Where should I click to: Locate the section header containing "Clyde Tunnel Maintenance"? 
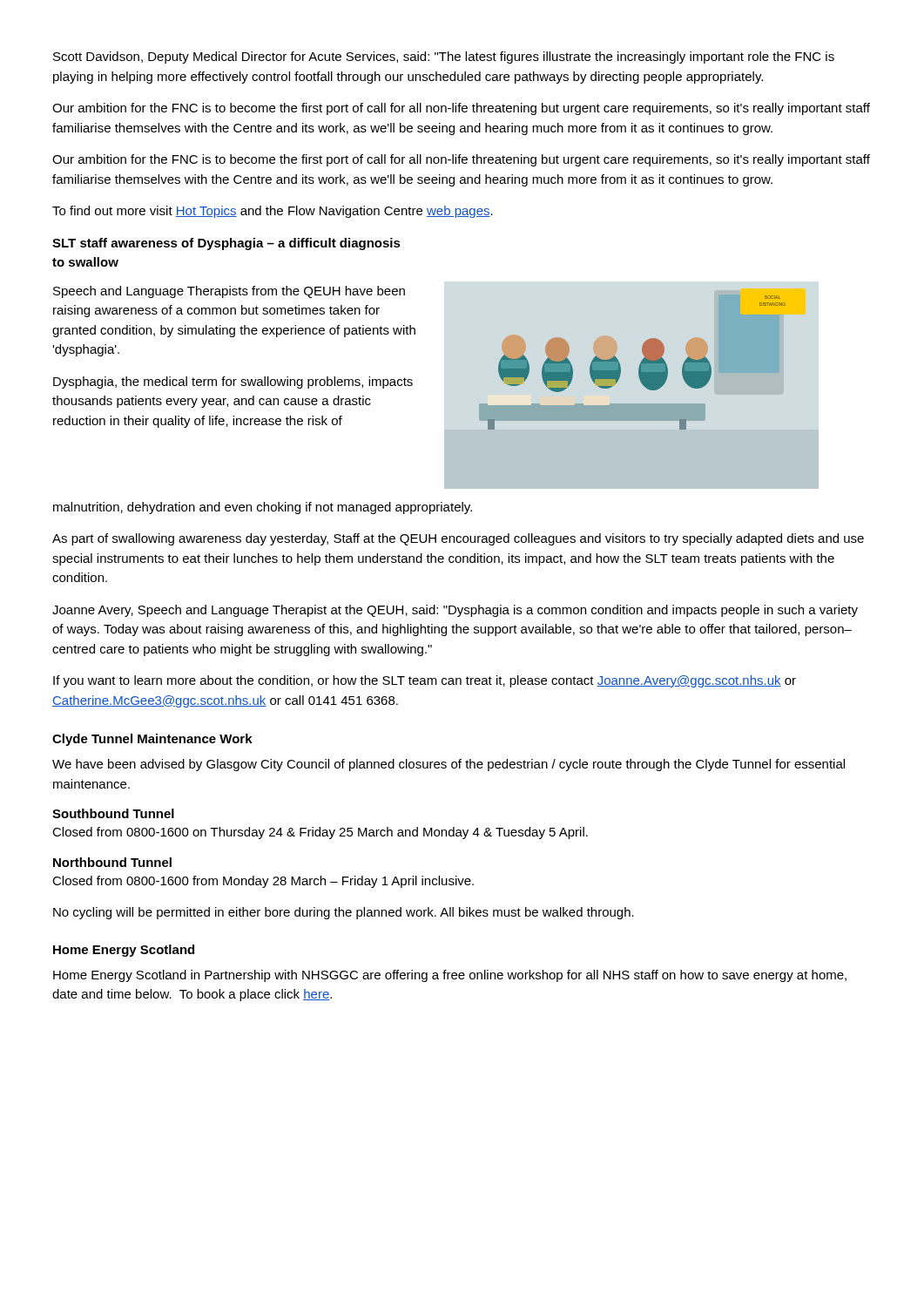click(152, 738)
